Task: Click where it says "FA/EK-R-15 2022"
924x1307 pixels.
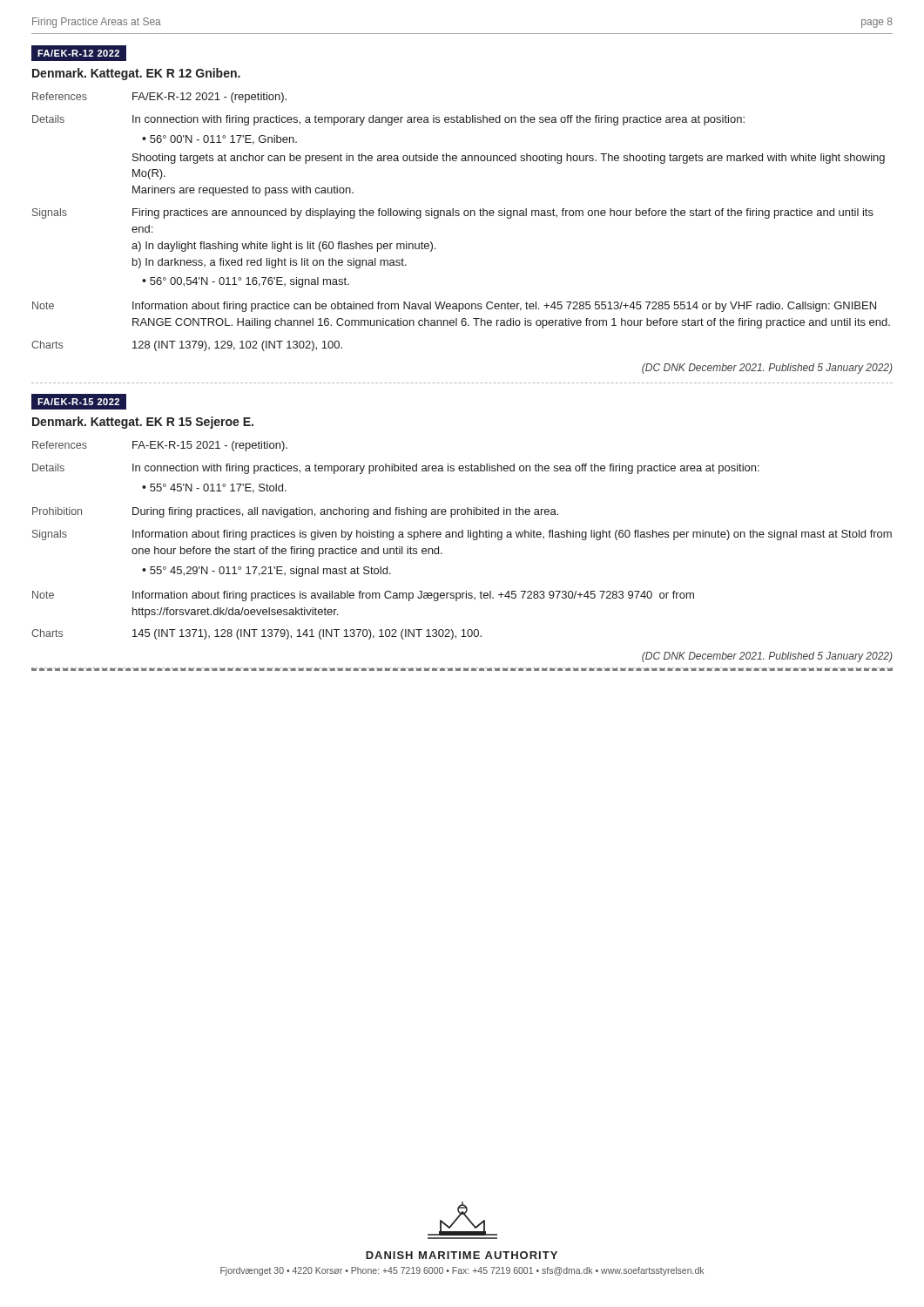Action: click(79, 402)
